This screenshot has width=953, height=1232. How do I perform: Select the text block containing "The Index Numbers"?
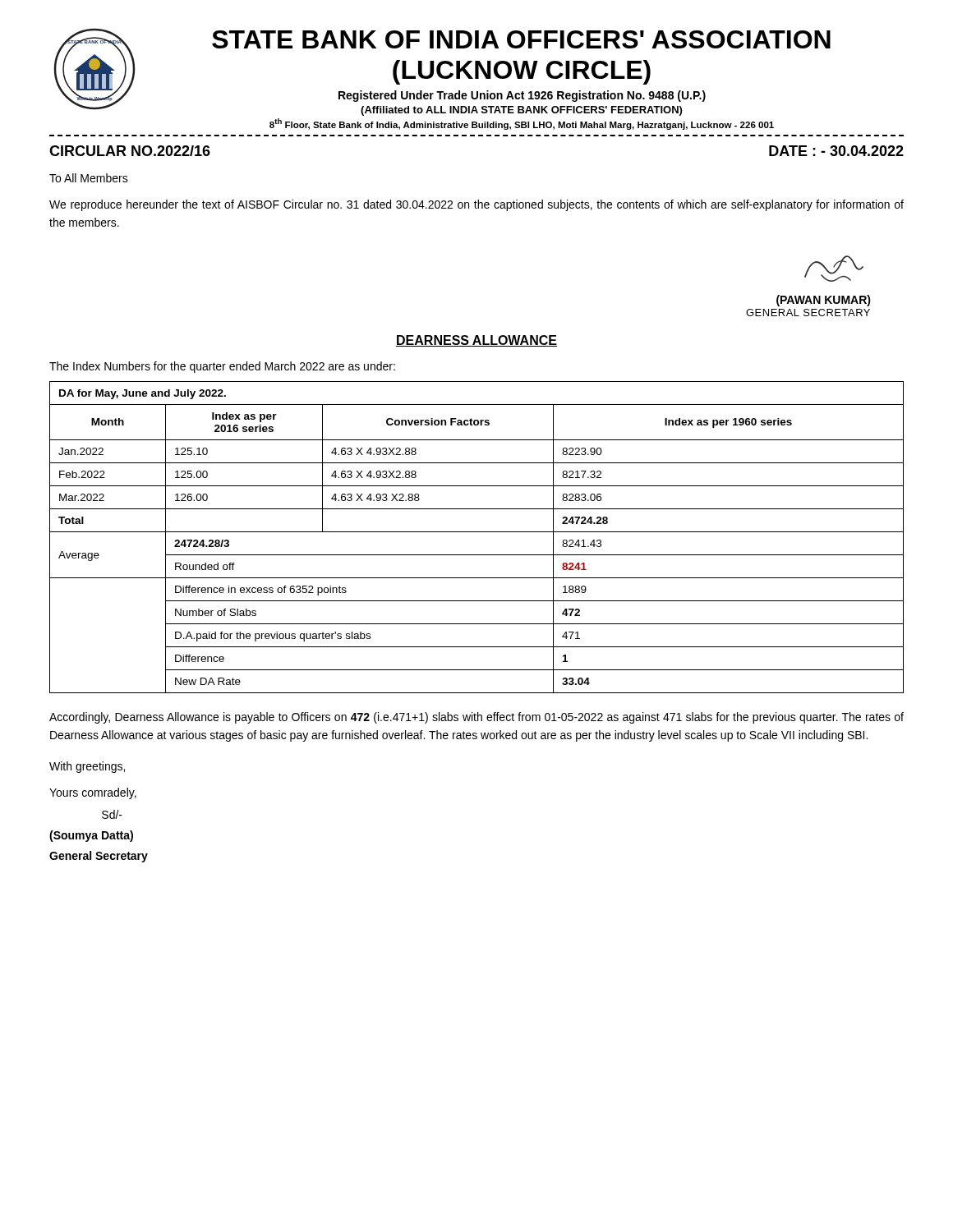coord(223,366)
